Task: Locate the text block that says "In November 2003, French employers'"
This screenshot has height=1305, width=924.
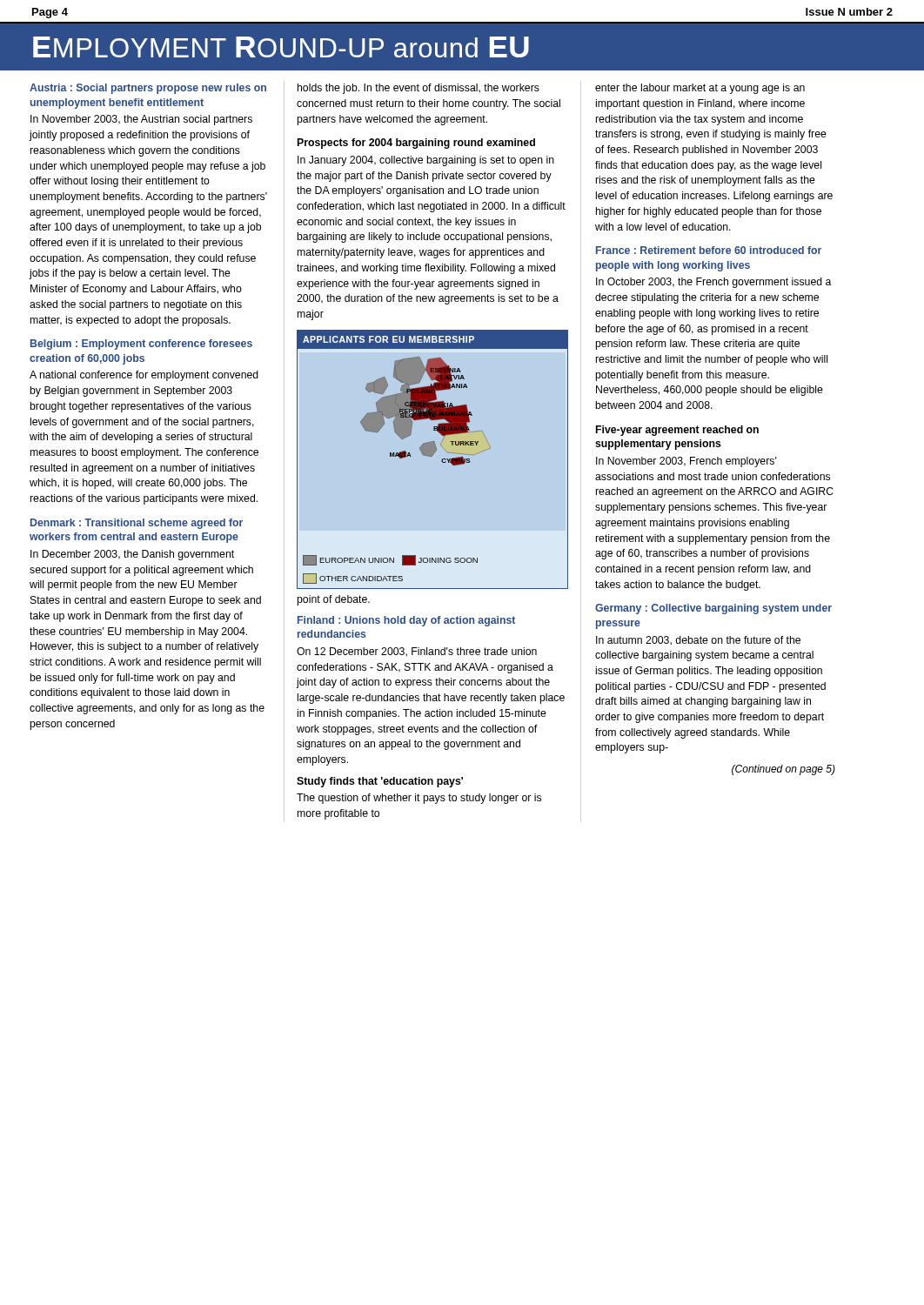Action: coord(715,523)
